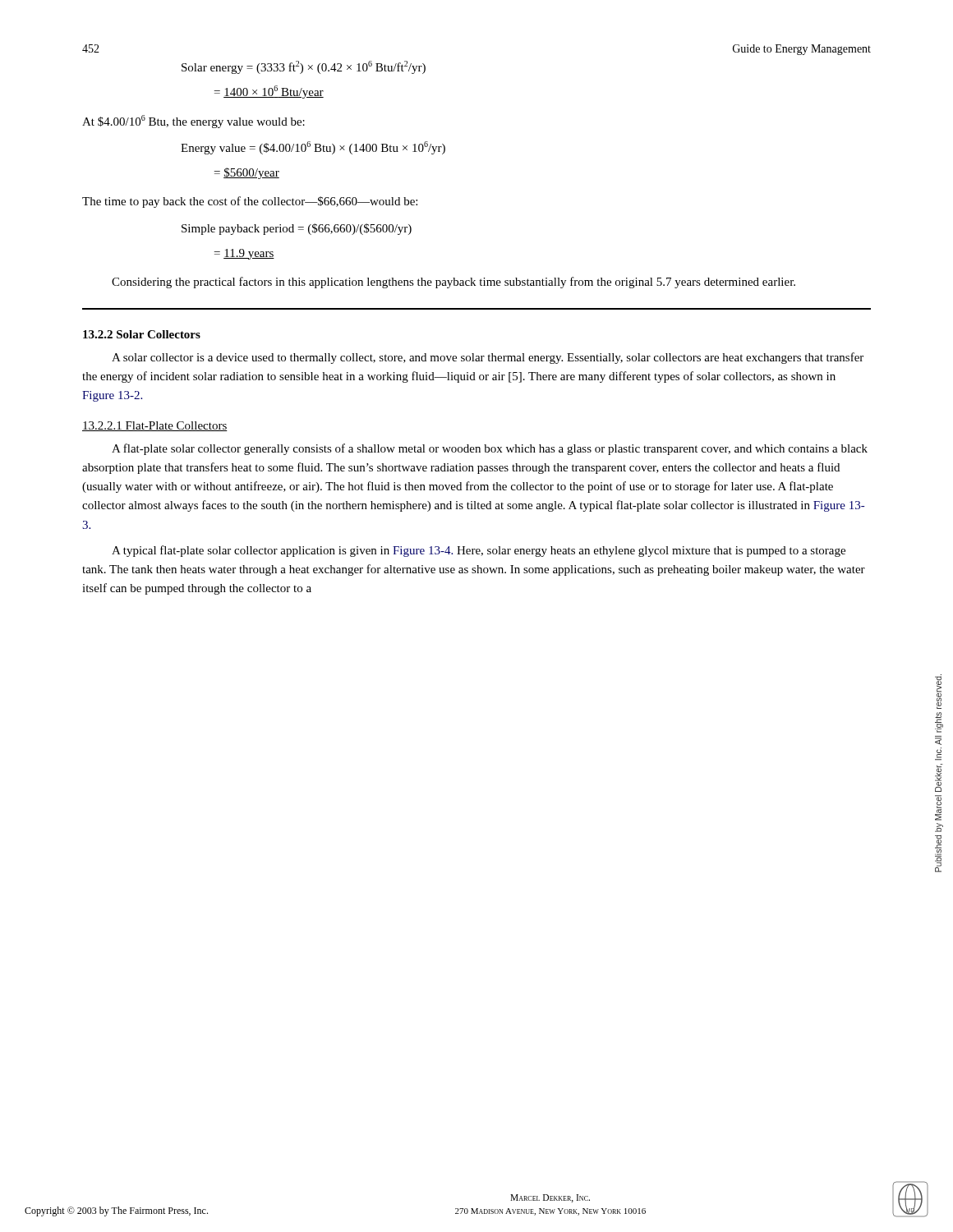Navigate to the element starting "The time to"
The image size is (953, 1232).
[250, 201]
